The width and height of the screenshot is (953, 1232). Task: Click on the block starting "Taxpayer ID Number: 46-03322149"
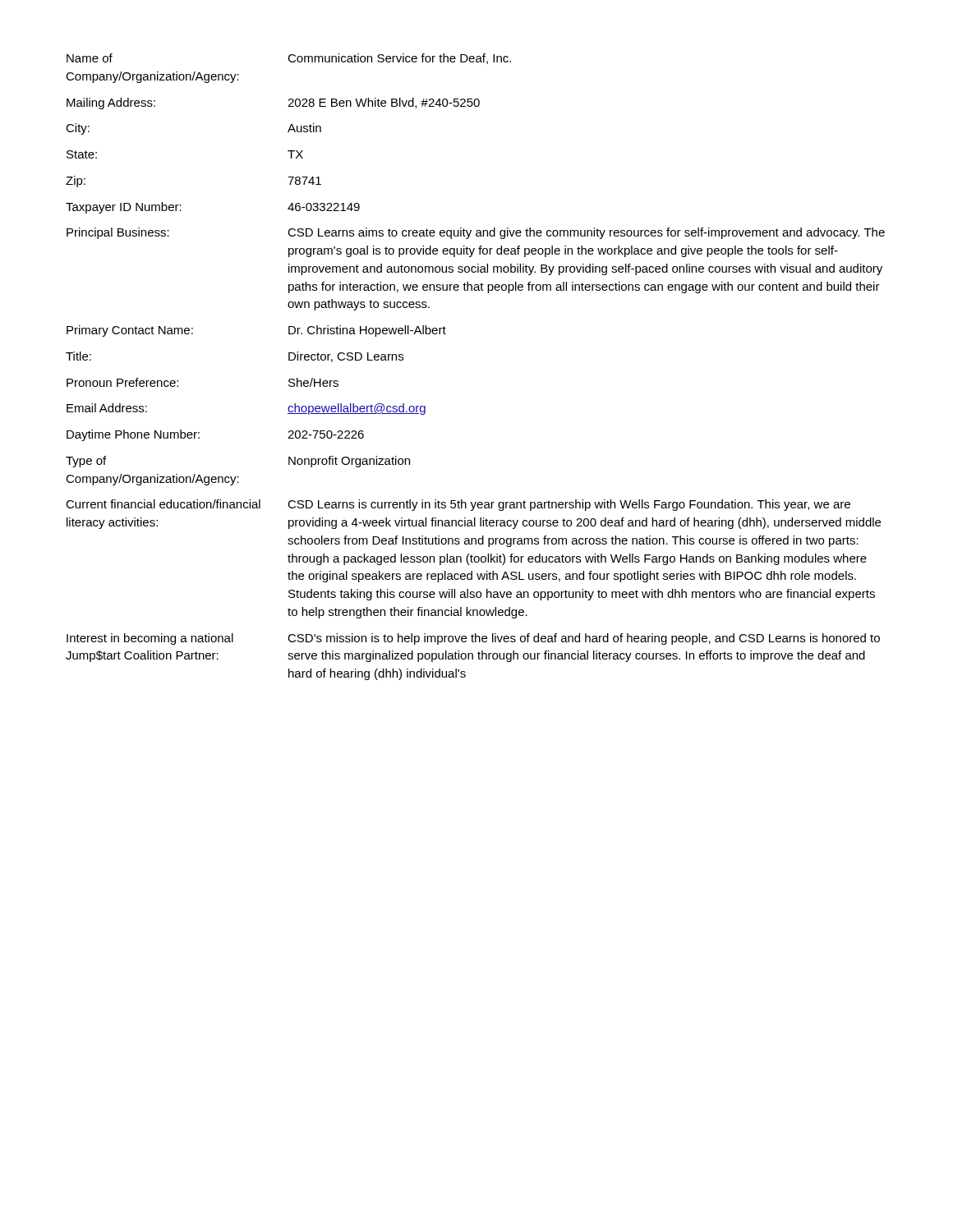tap(120, 207)
